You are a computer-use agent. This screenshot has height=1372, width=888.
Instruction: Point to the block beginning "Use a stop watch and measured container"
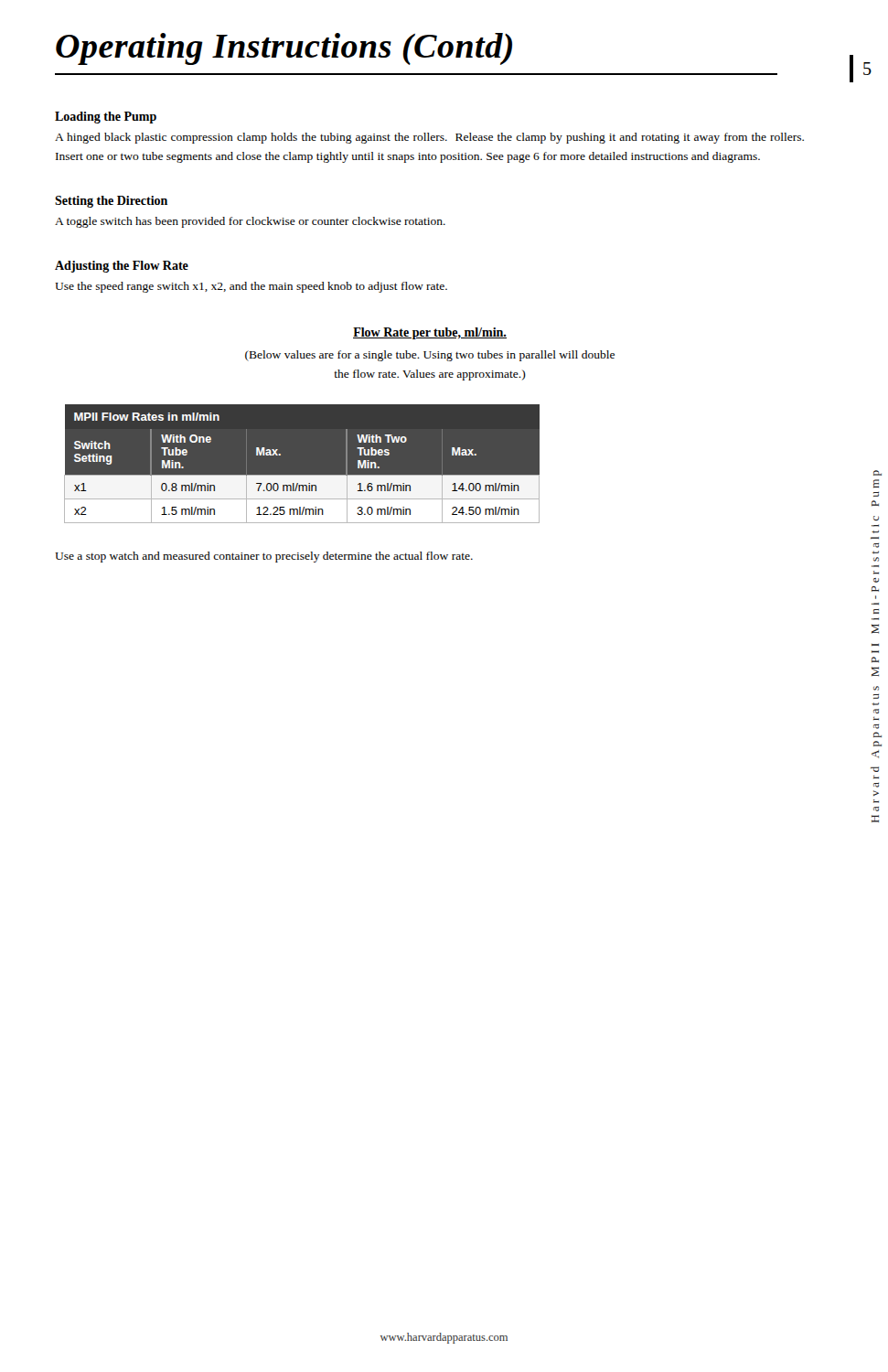pos(430,556)
